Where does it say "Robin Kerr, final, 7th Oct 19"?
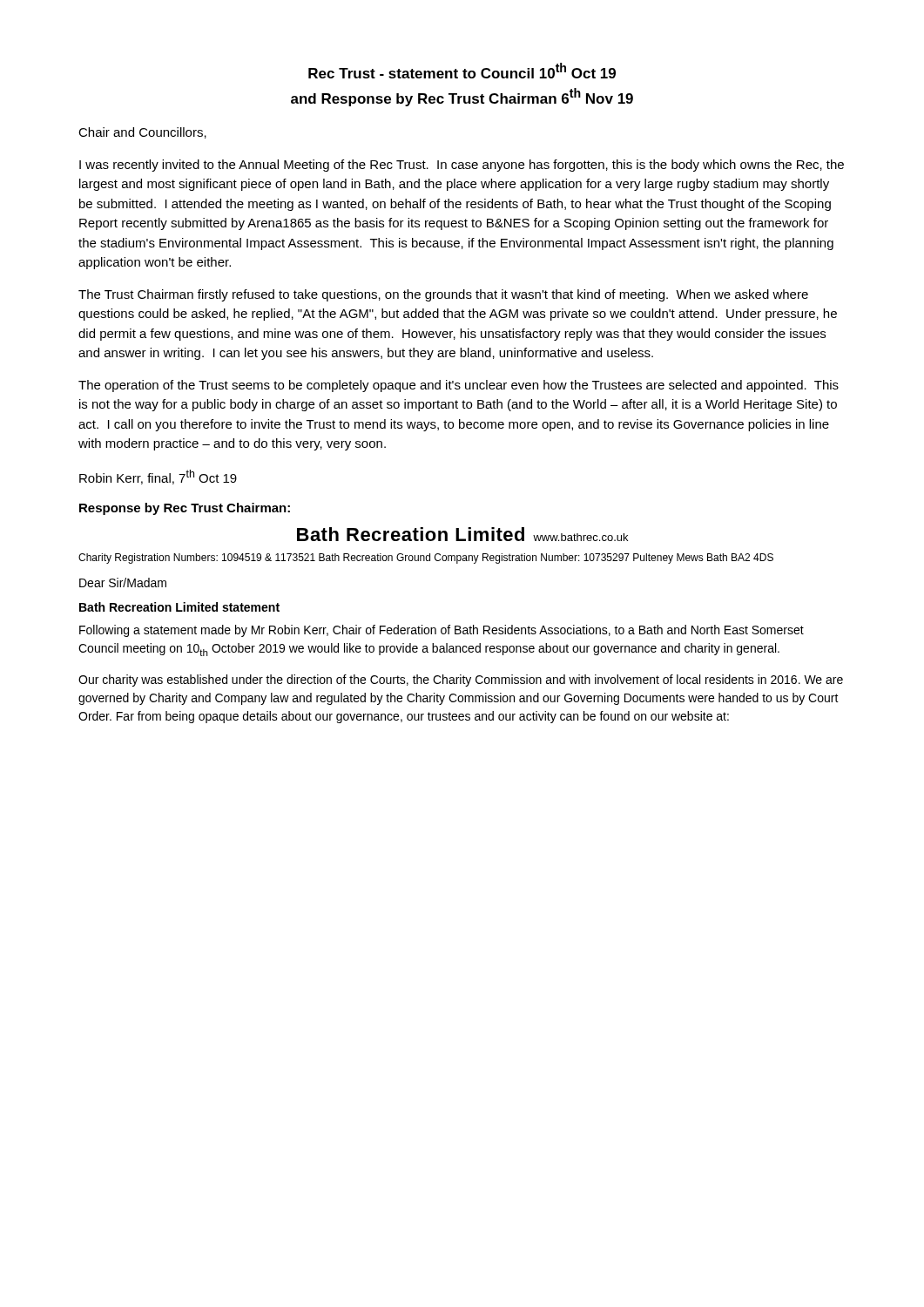 158,476
